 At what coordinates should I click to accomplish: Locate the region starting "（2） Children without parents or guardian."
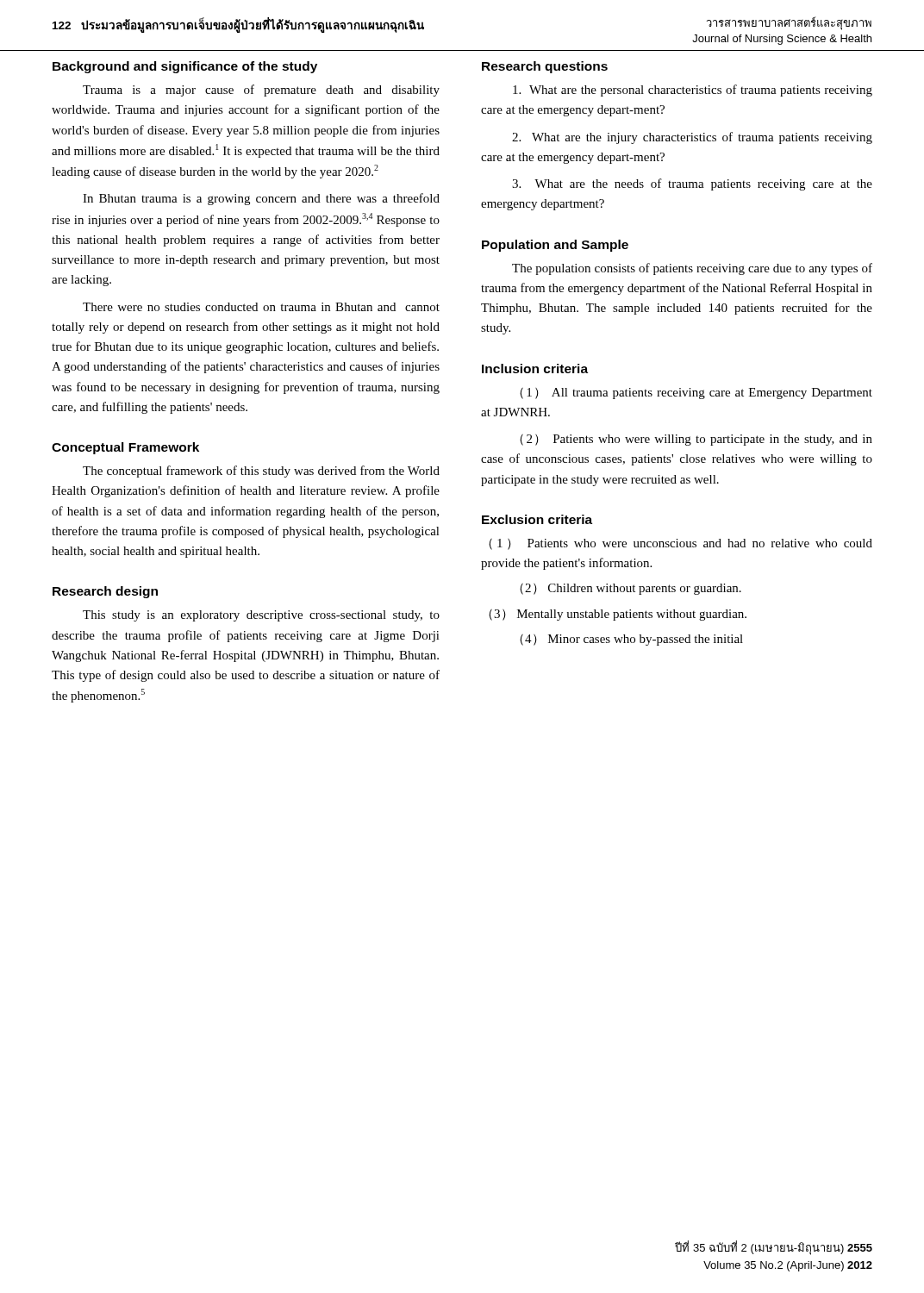coord(627,588)
